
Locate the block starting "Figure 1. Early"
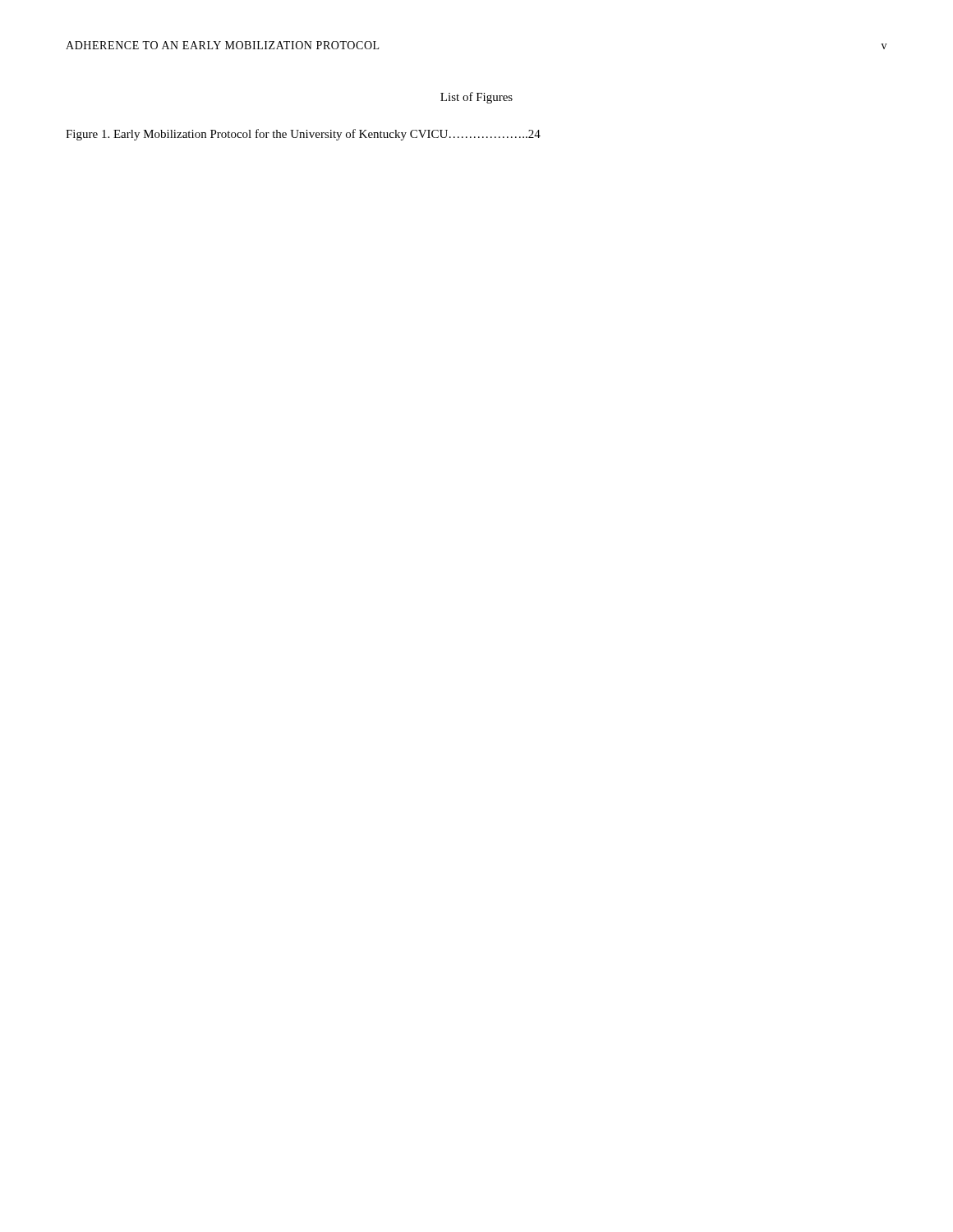303,134
